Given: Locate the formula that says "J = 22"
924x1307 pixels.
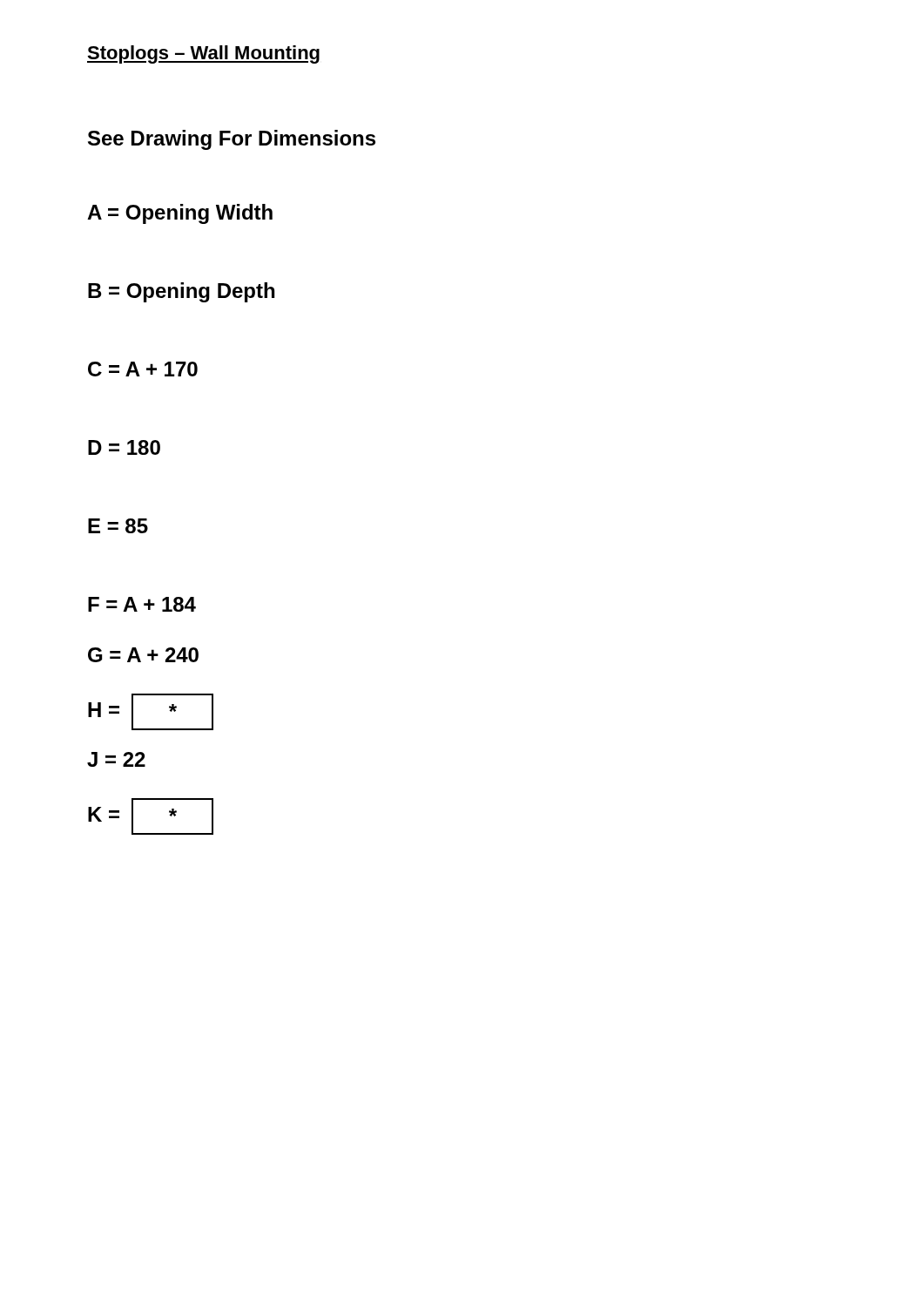Looking at the screenshot, I should point(116,759).
